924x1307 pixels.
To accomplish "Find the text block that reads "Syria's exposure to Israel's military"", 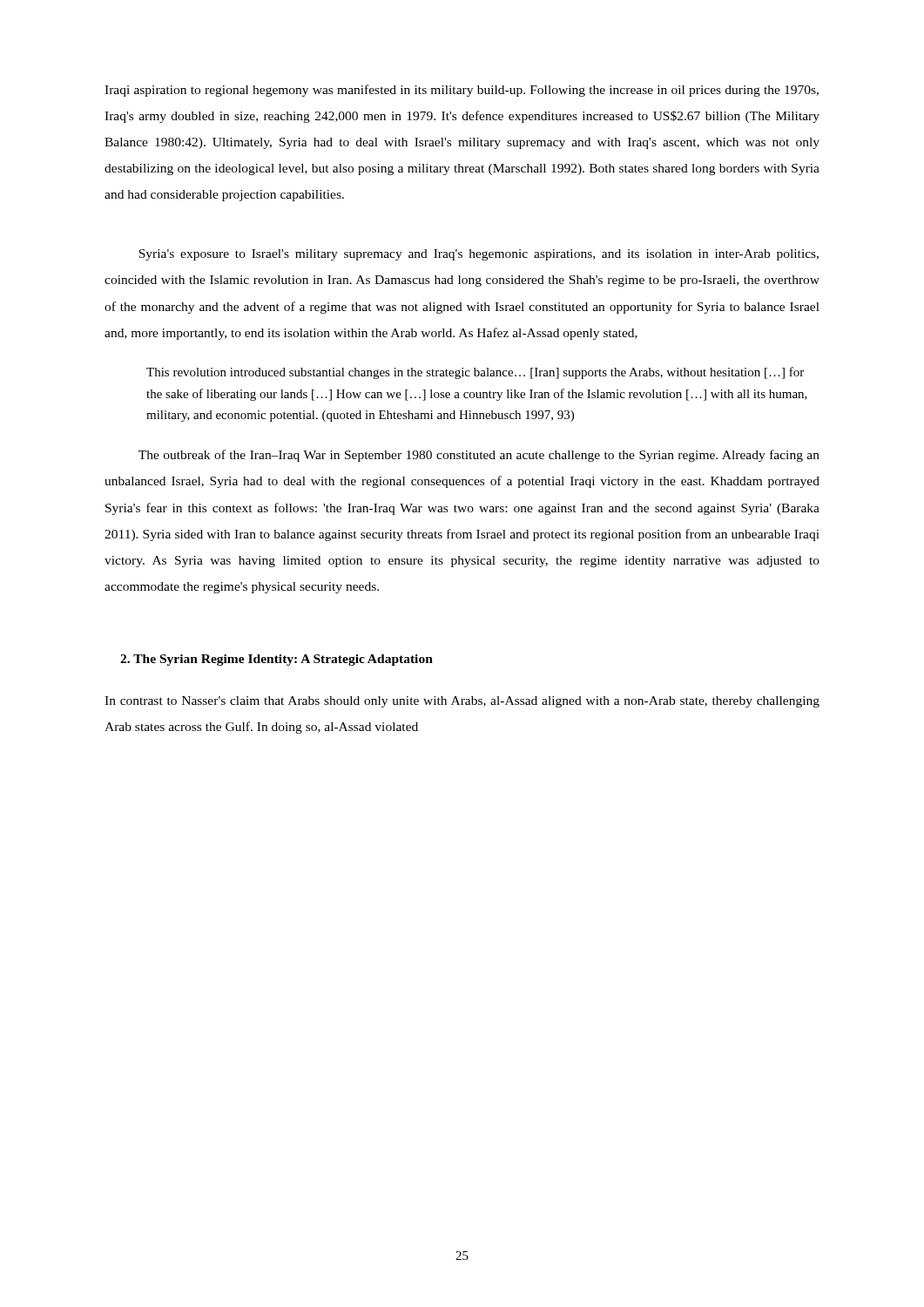I will tap(462, 293).
